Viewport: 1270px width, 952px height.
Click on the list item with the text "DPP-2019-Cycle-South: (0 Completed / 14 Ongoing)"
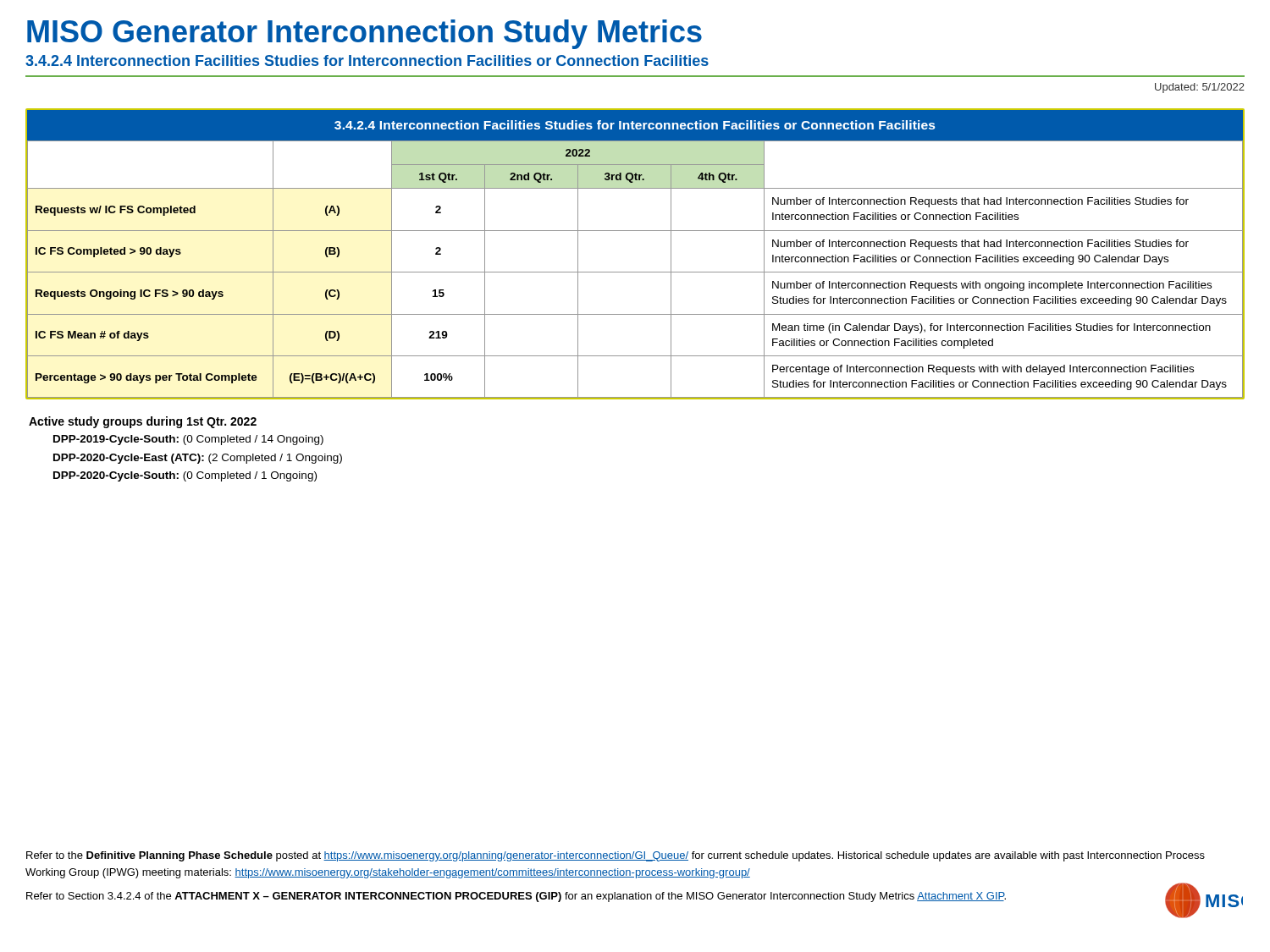click(188, 439)
